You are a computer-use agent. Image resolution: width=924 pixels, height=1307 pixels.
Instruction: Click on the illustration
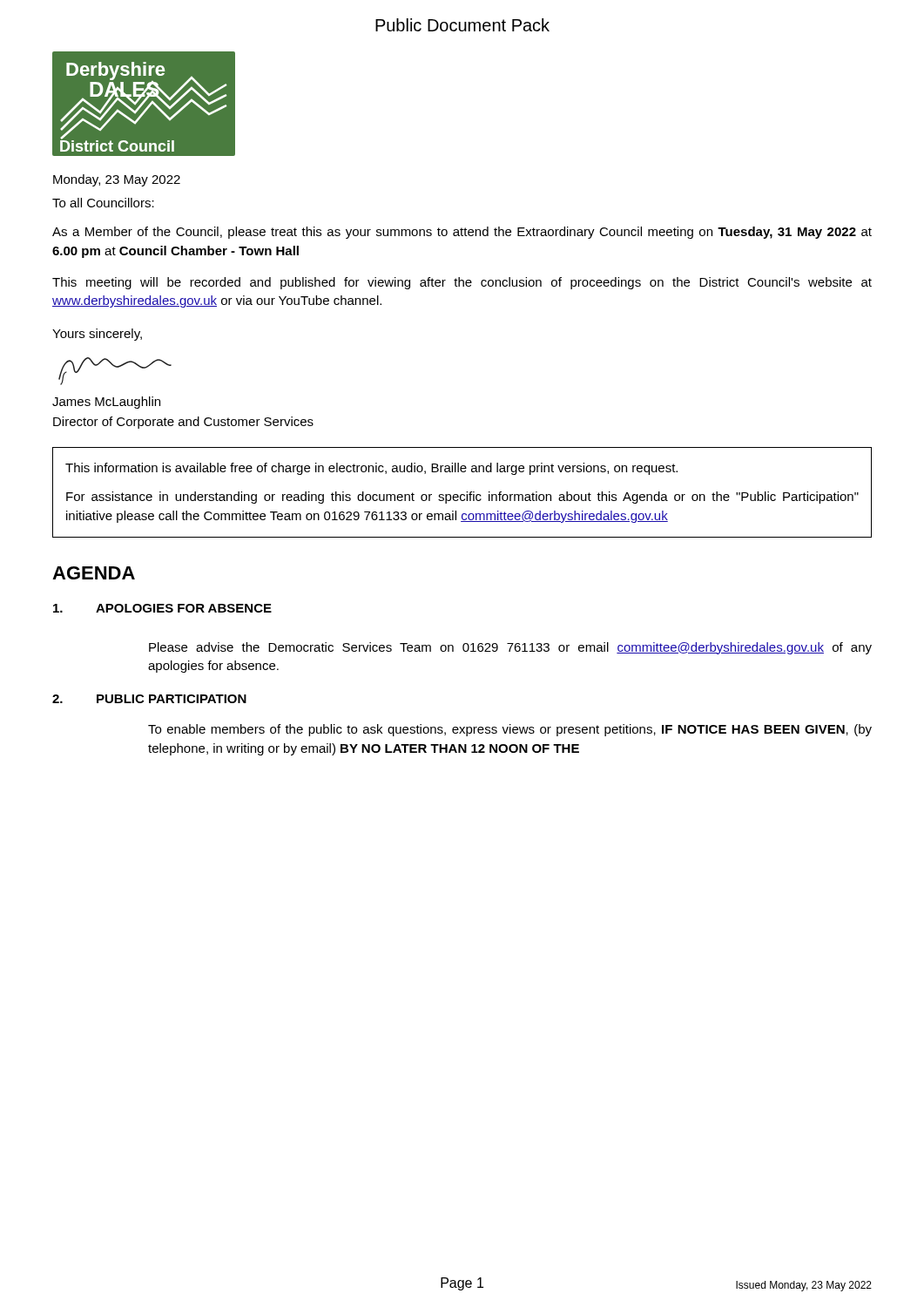(462, 368)
